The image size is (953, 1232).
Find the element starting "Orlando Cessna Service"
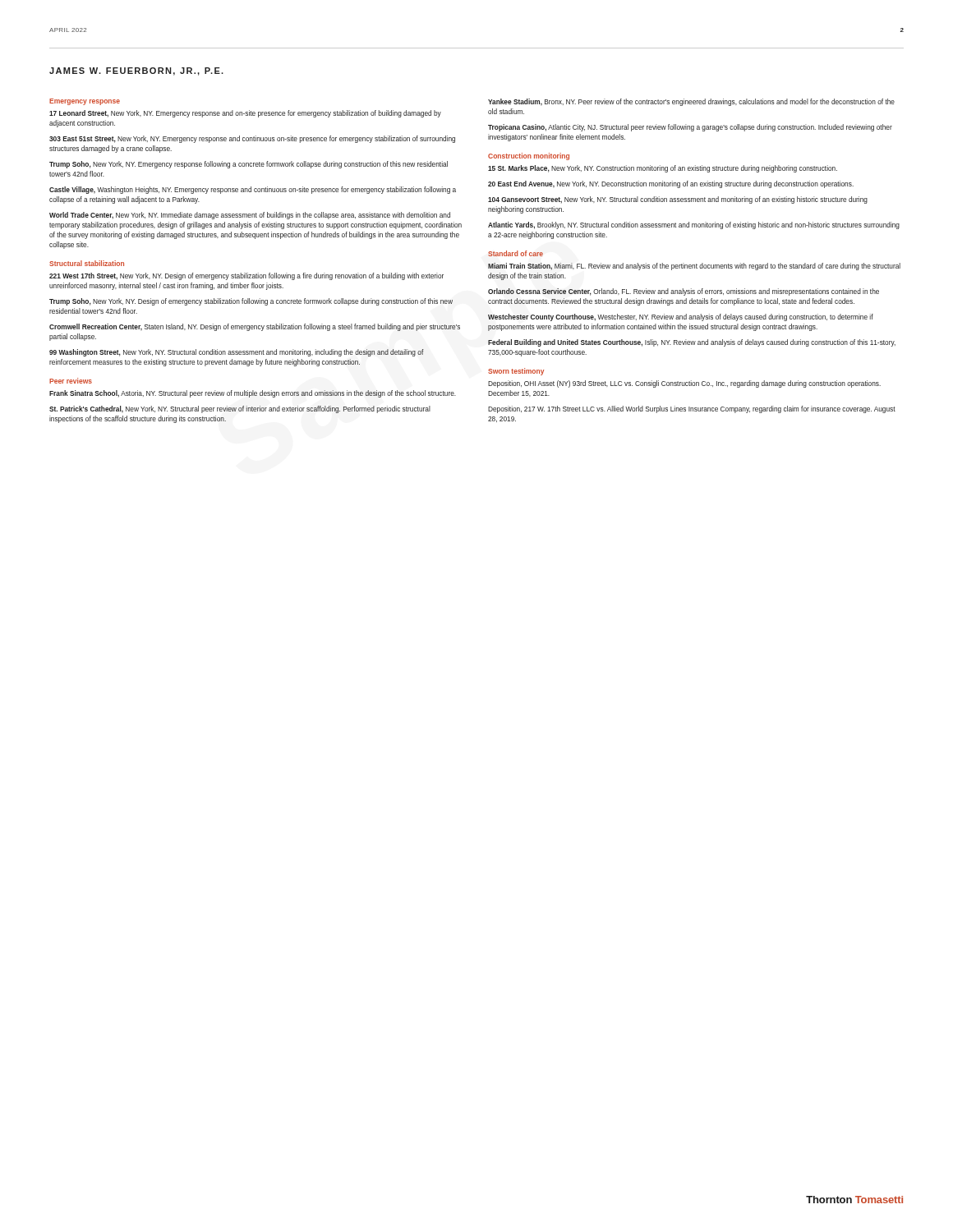click(684, 297)
